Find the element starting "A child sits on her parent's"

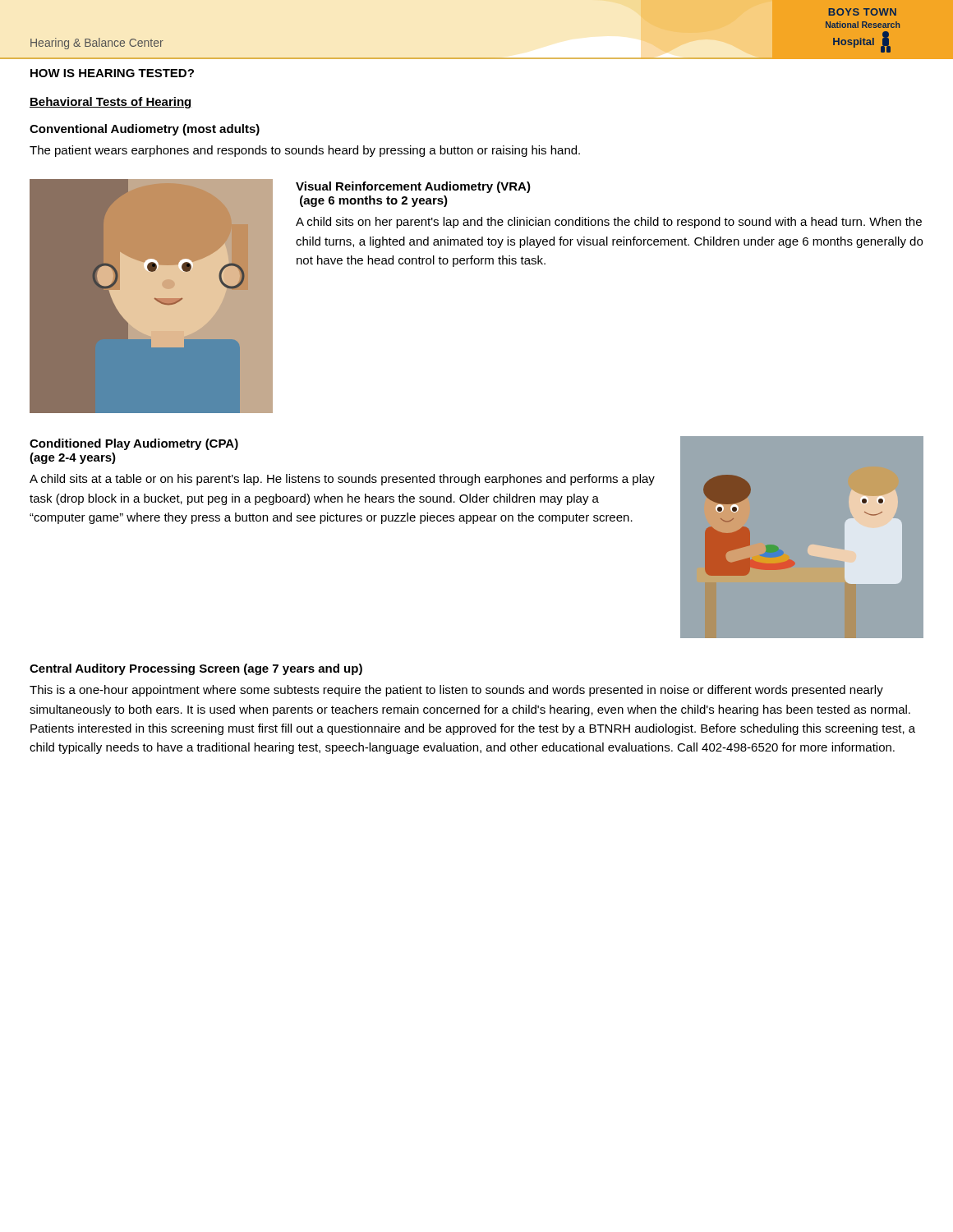(609, 241)
